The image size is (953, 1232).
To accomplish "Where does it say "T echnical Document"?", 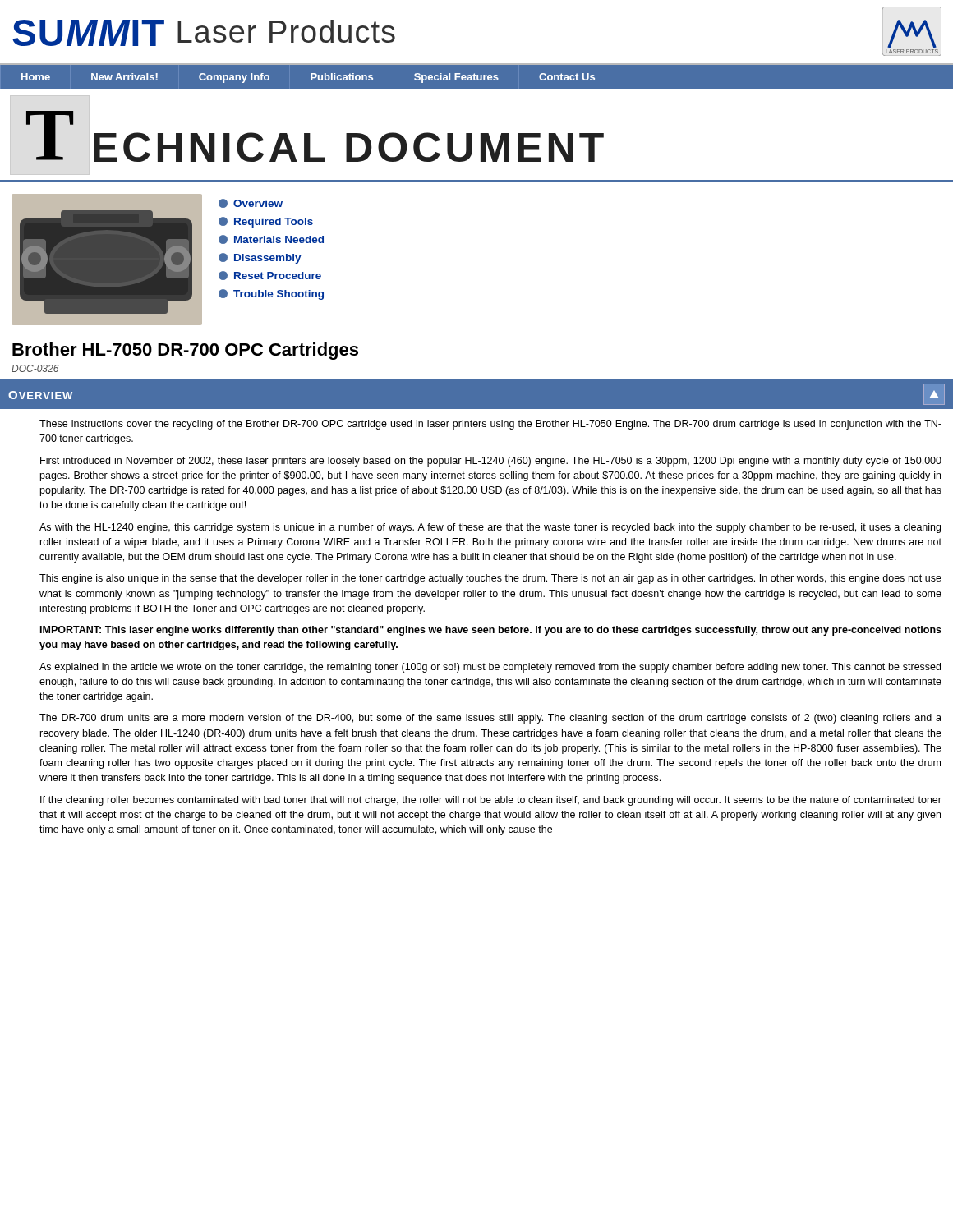I will 304,135.
